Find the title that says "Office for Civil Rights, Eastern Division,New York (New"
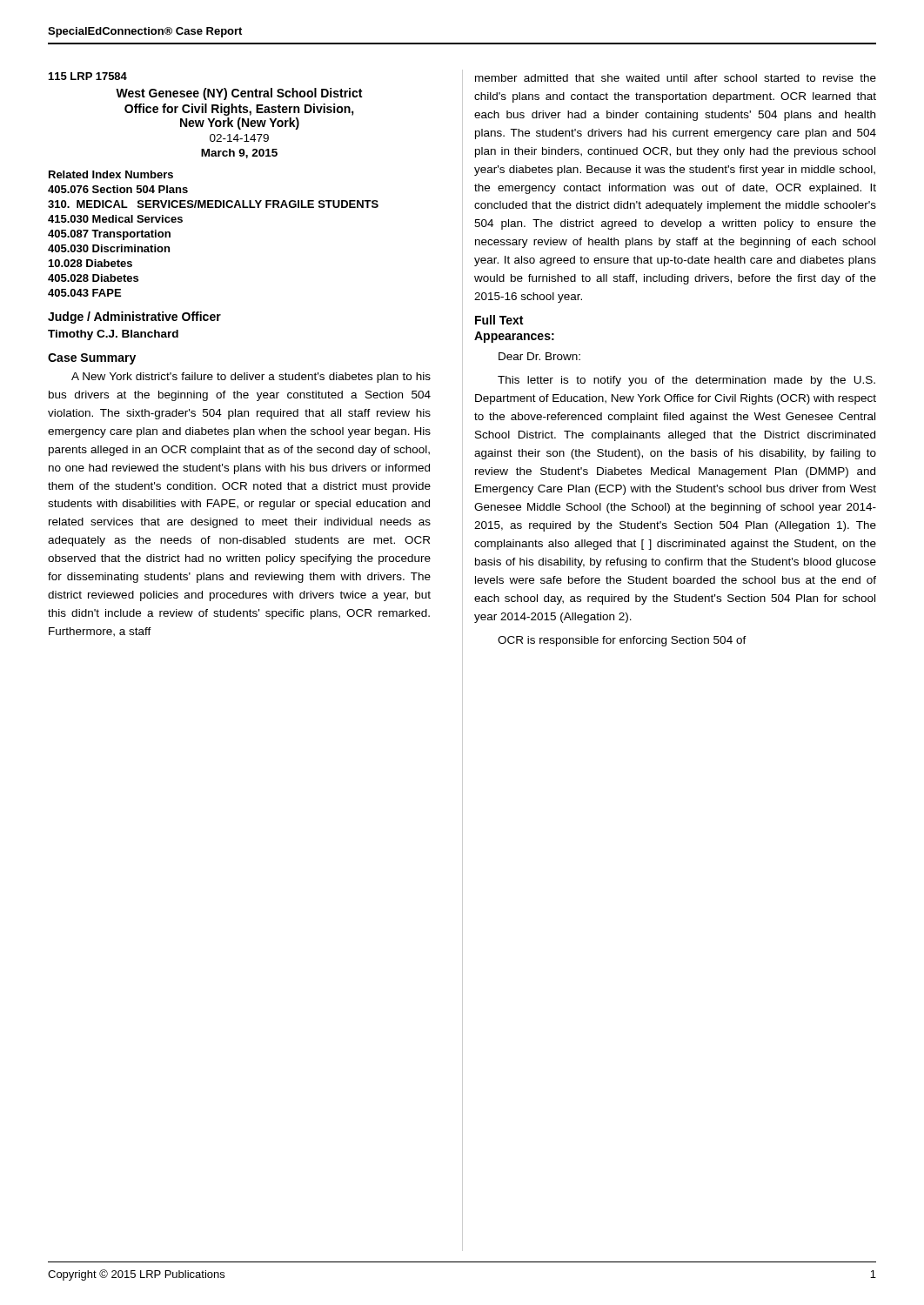Image resolution: width=924 pixels, height=1305 pixels. pos(239,116)
